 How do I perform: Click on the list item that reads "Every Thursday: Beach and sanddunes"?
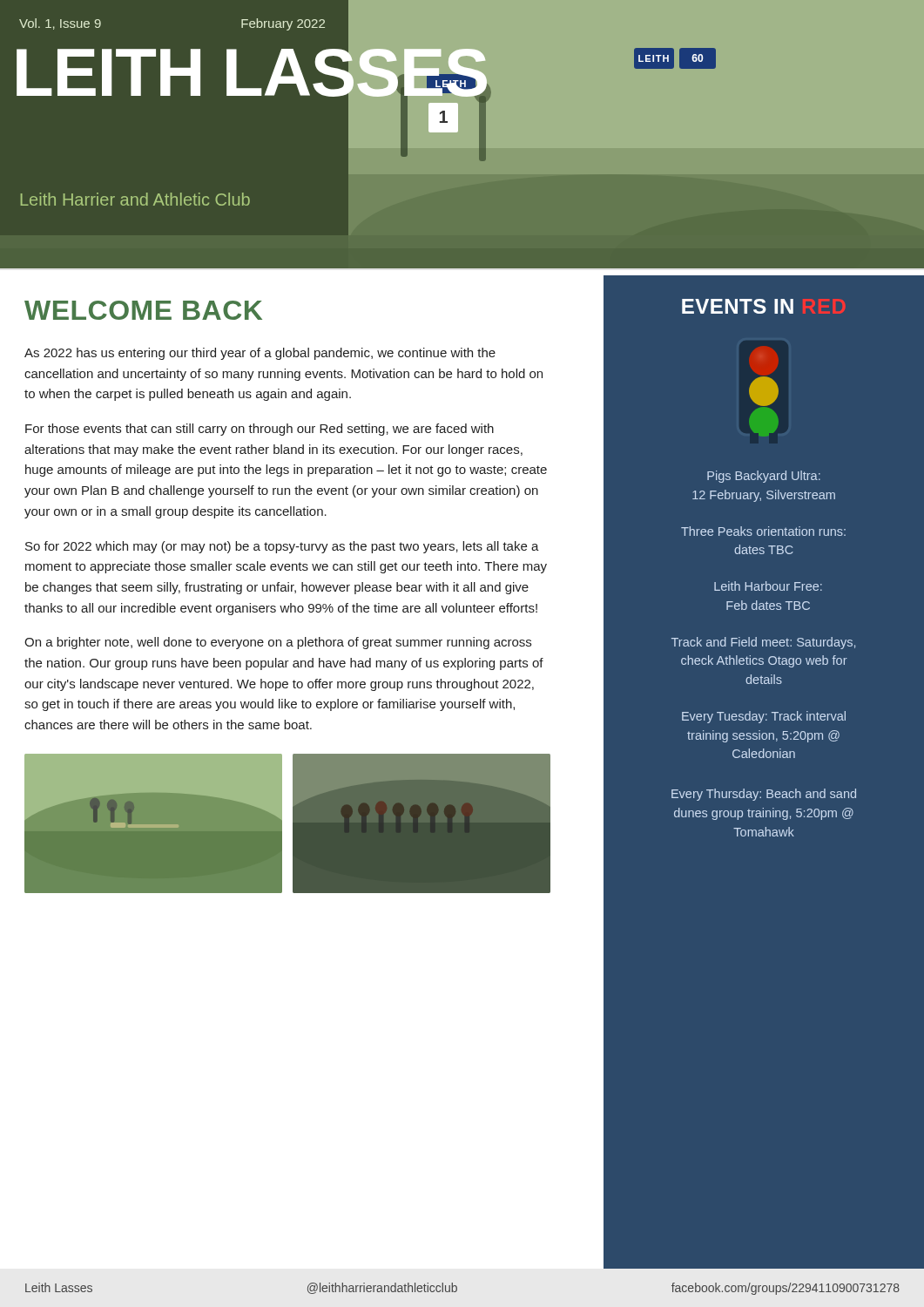coord(764,813)
